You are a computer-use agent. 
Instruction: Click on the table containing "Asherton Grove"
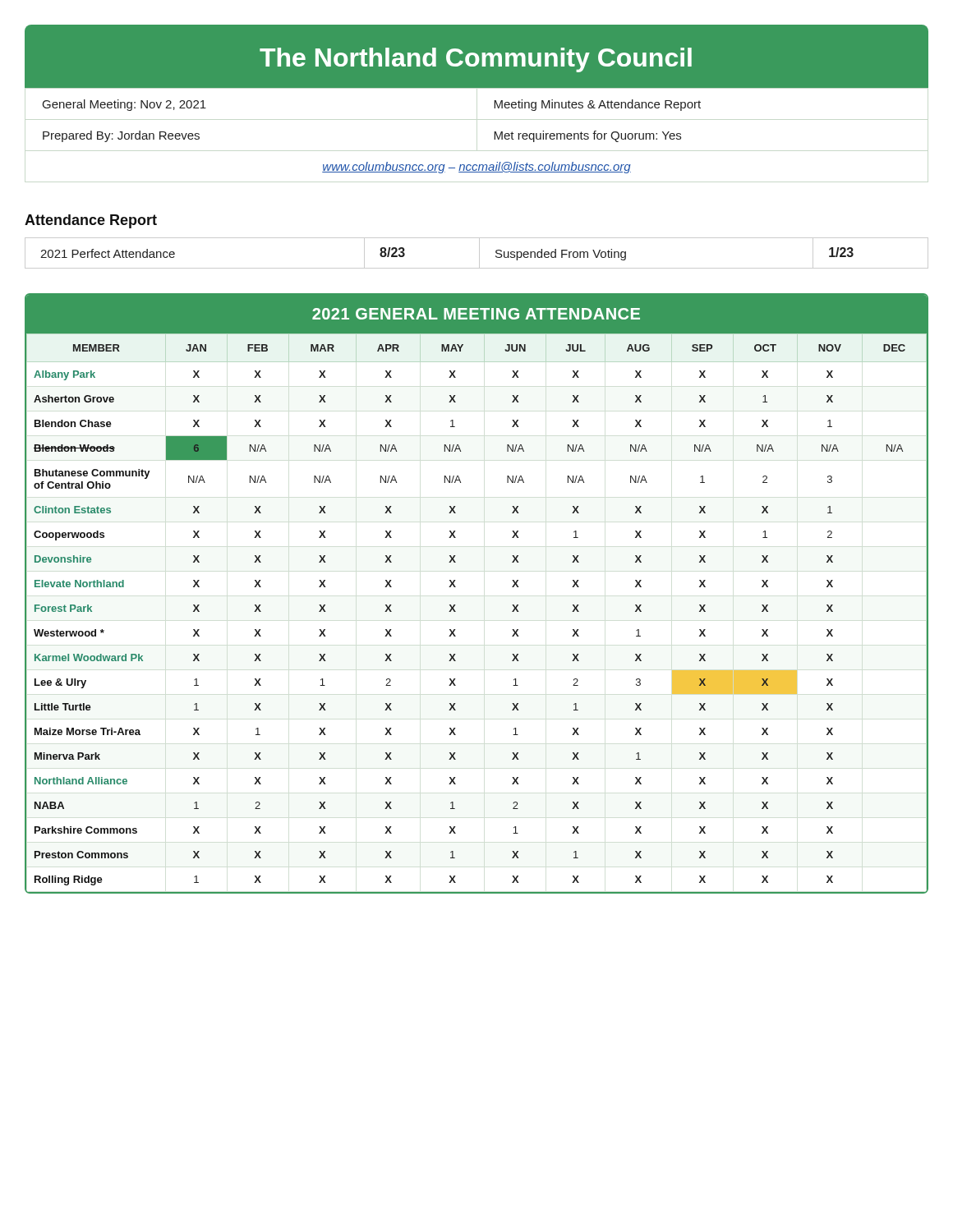[476, 593]
